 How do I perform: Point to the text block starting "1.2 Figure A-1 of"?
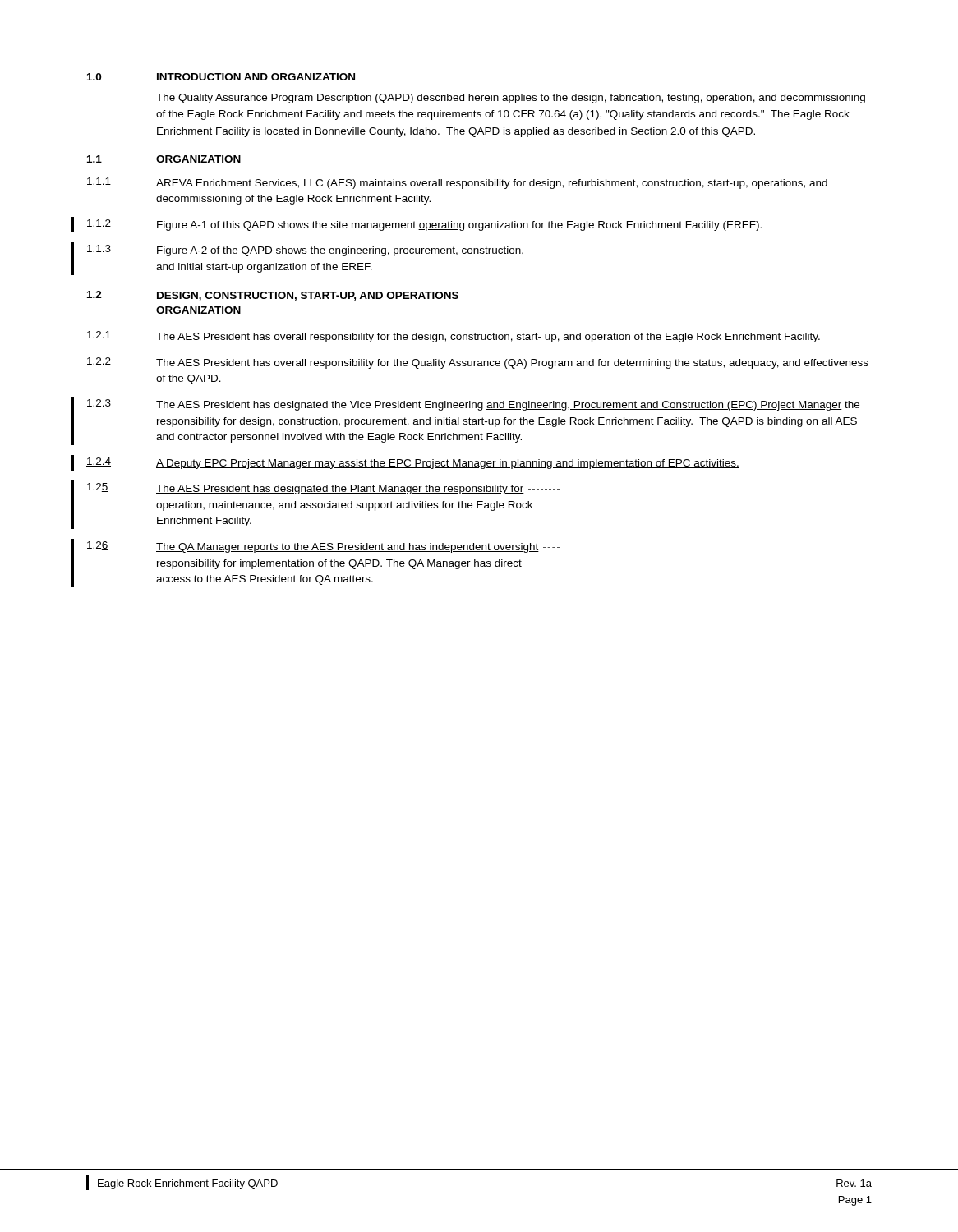[479, 225]
